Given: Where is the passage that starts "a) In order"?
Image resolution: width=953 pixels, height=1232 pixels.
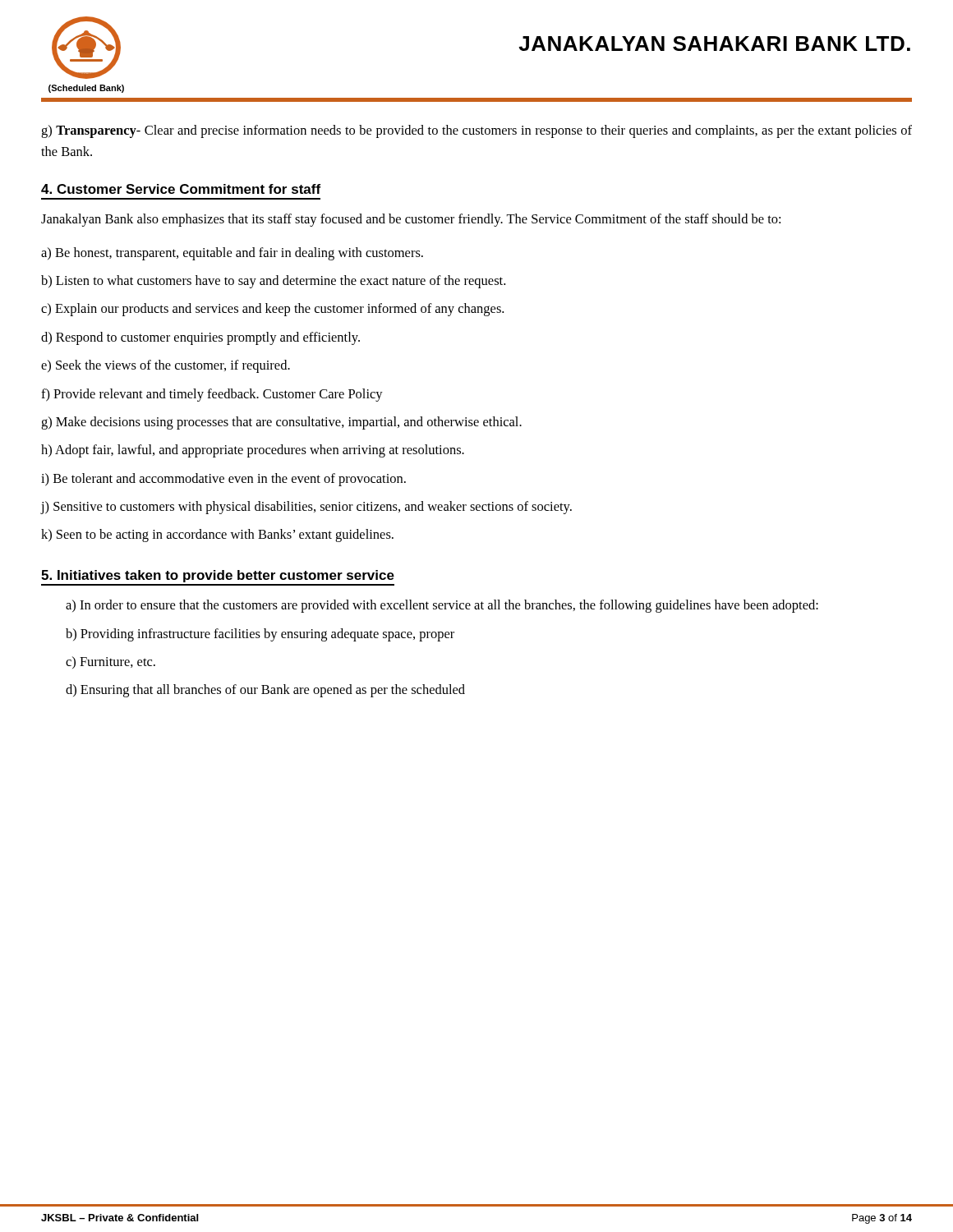Looking at the screenshot, I should point(442,605).
